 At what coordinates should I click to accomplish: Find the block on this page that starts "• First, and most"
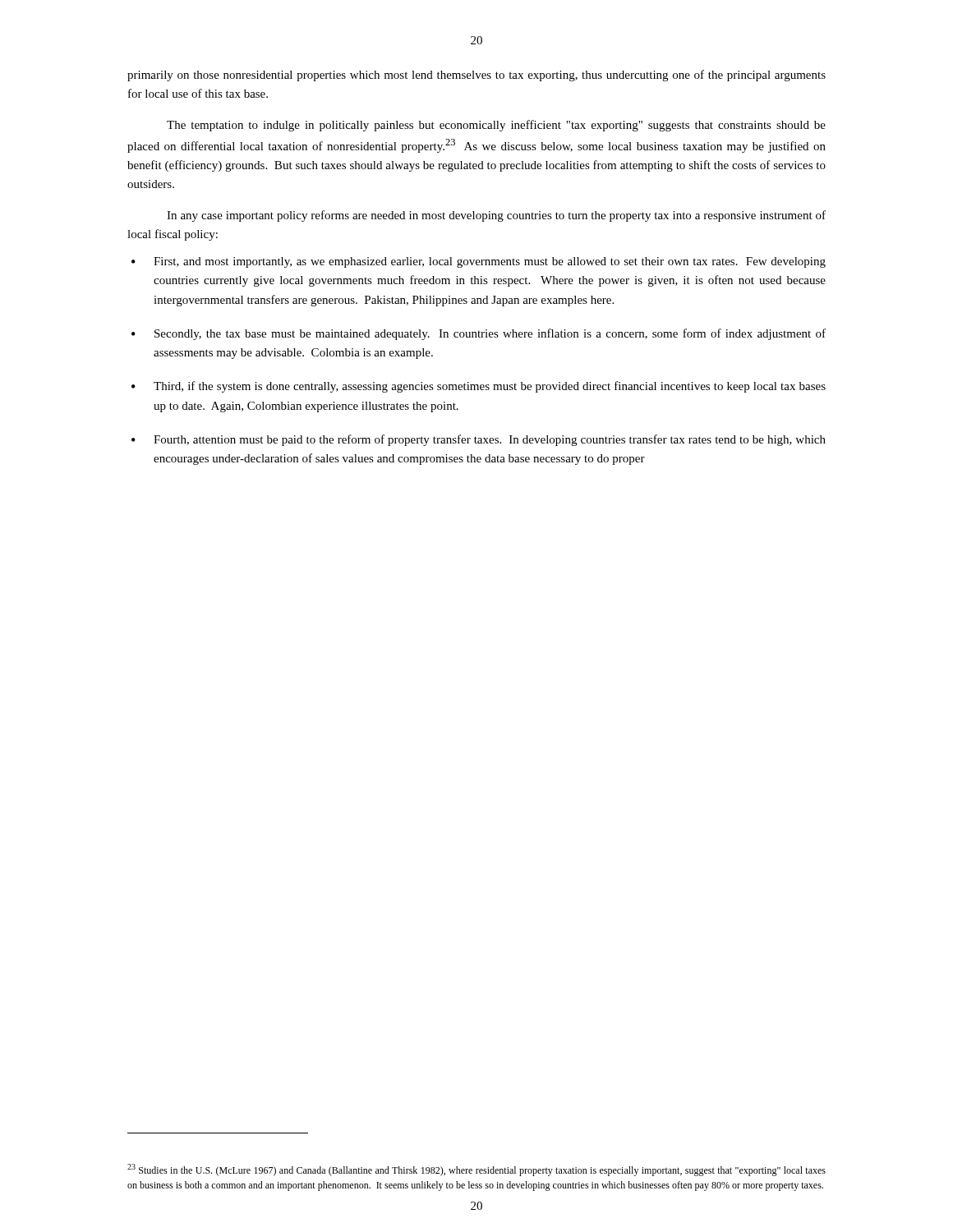point(476,281)
